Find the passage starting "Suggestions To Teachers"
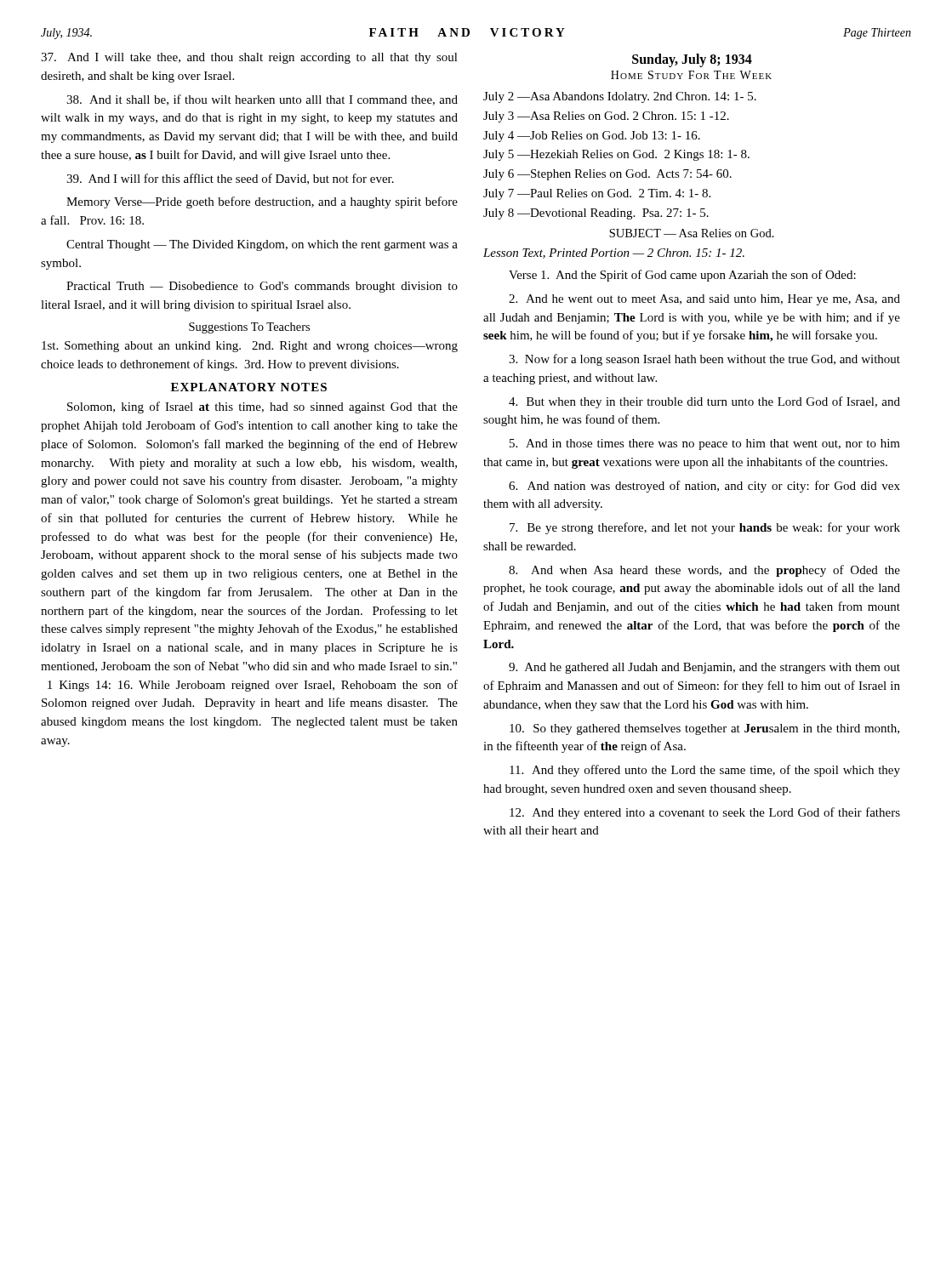The image size is (952, 1276). (249, 326)
